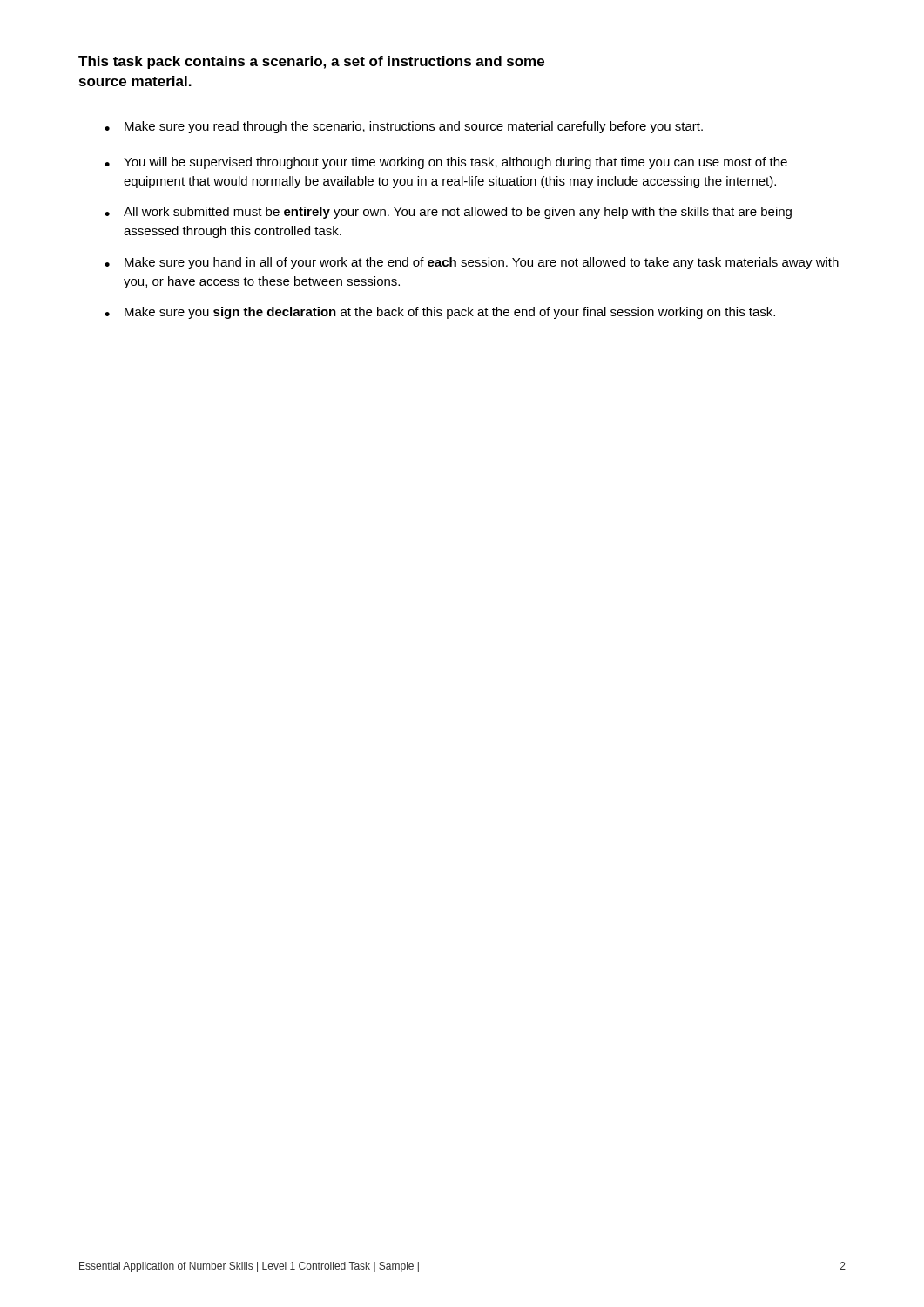Find the title that says "This task pack contains a scenario, a"
The width and height of the screenshot is (924, 1307).
pos(312,71)
